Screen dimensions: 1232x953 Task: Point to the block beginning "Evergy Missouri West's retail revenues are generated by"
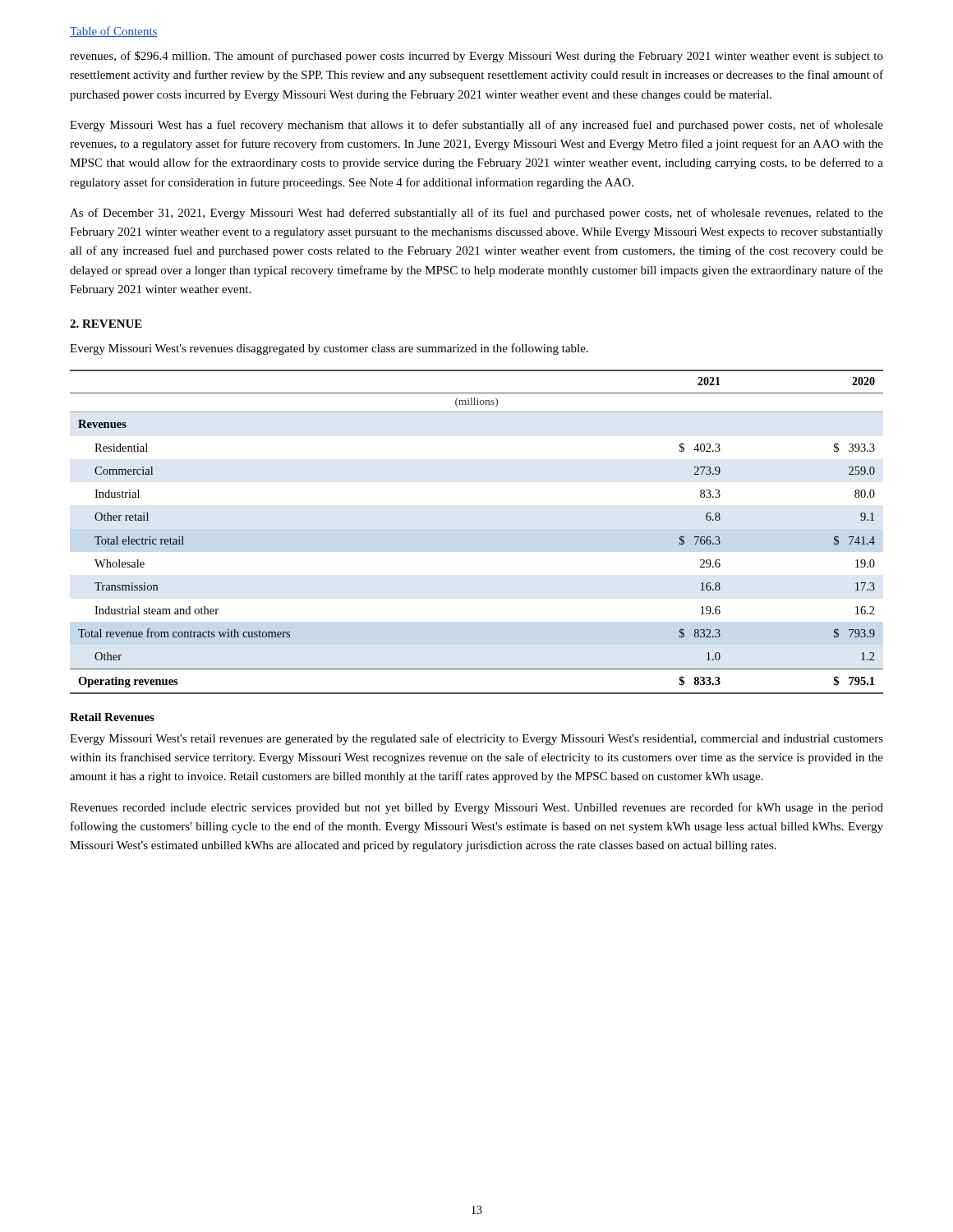pyautogui.click(x=476, y=757)
